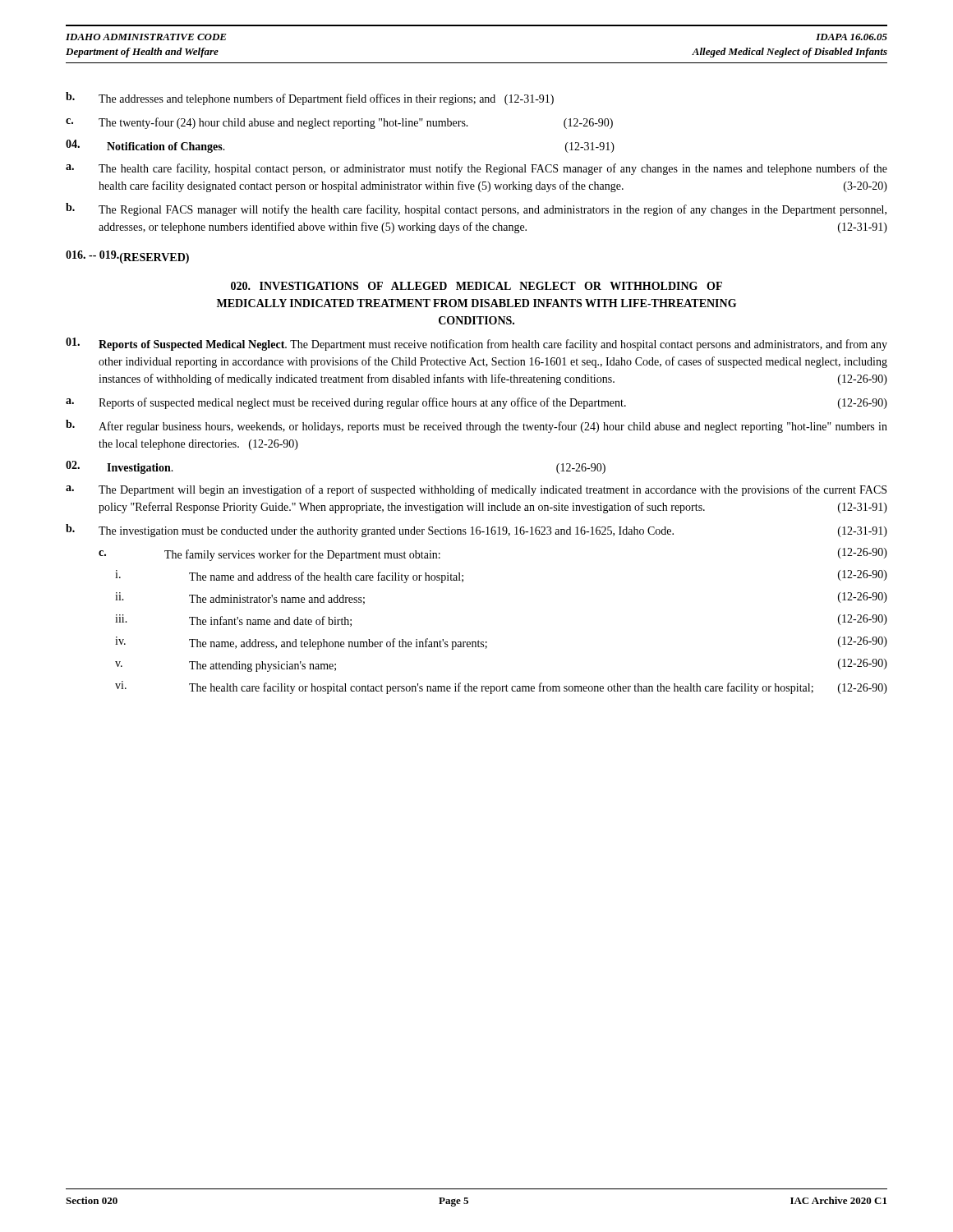The height and width of the screenshot is (1232, 953).
Task: Find the block on this page that starts "c. The family"
Action: (x=101, y=554)
